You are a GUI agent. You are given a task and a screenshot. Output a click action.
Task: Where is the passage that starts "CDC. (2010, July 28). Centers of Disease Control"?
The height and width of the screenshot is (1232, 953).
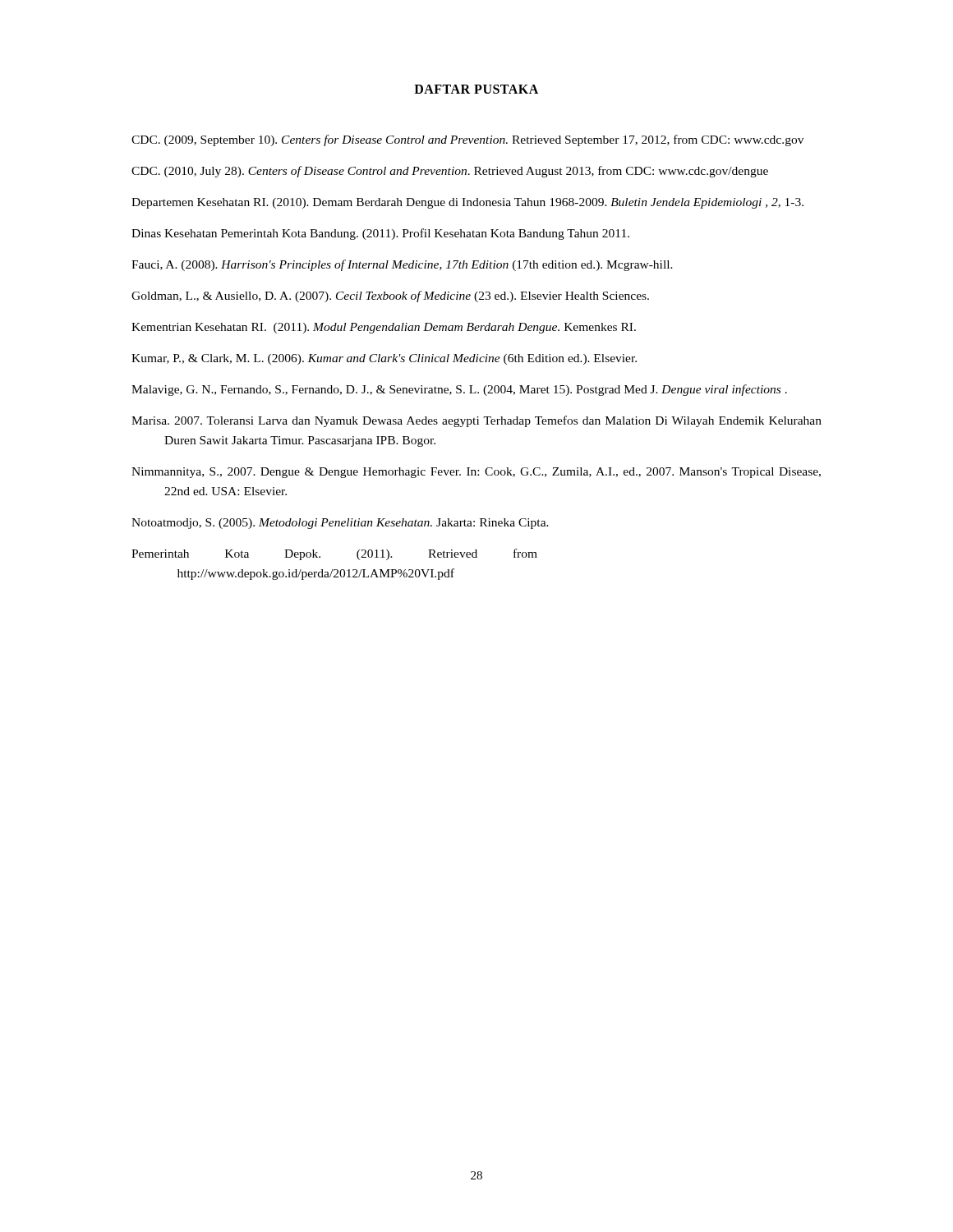pos(450,170)
